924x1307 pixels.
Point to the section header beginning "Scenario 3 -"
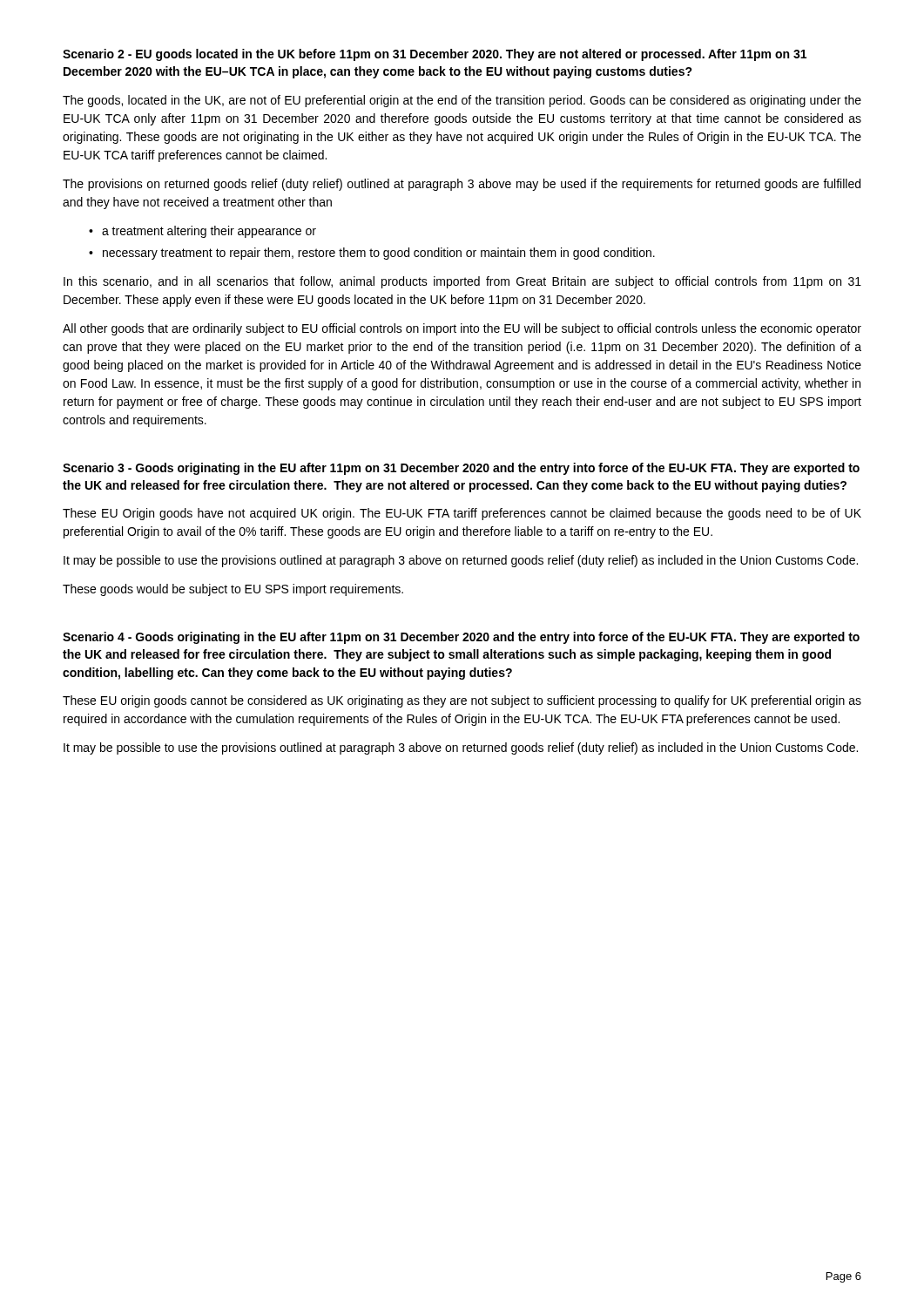(461, 476)
